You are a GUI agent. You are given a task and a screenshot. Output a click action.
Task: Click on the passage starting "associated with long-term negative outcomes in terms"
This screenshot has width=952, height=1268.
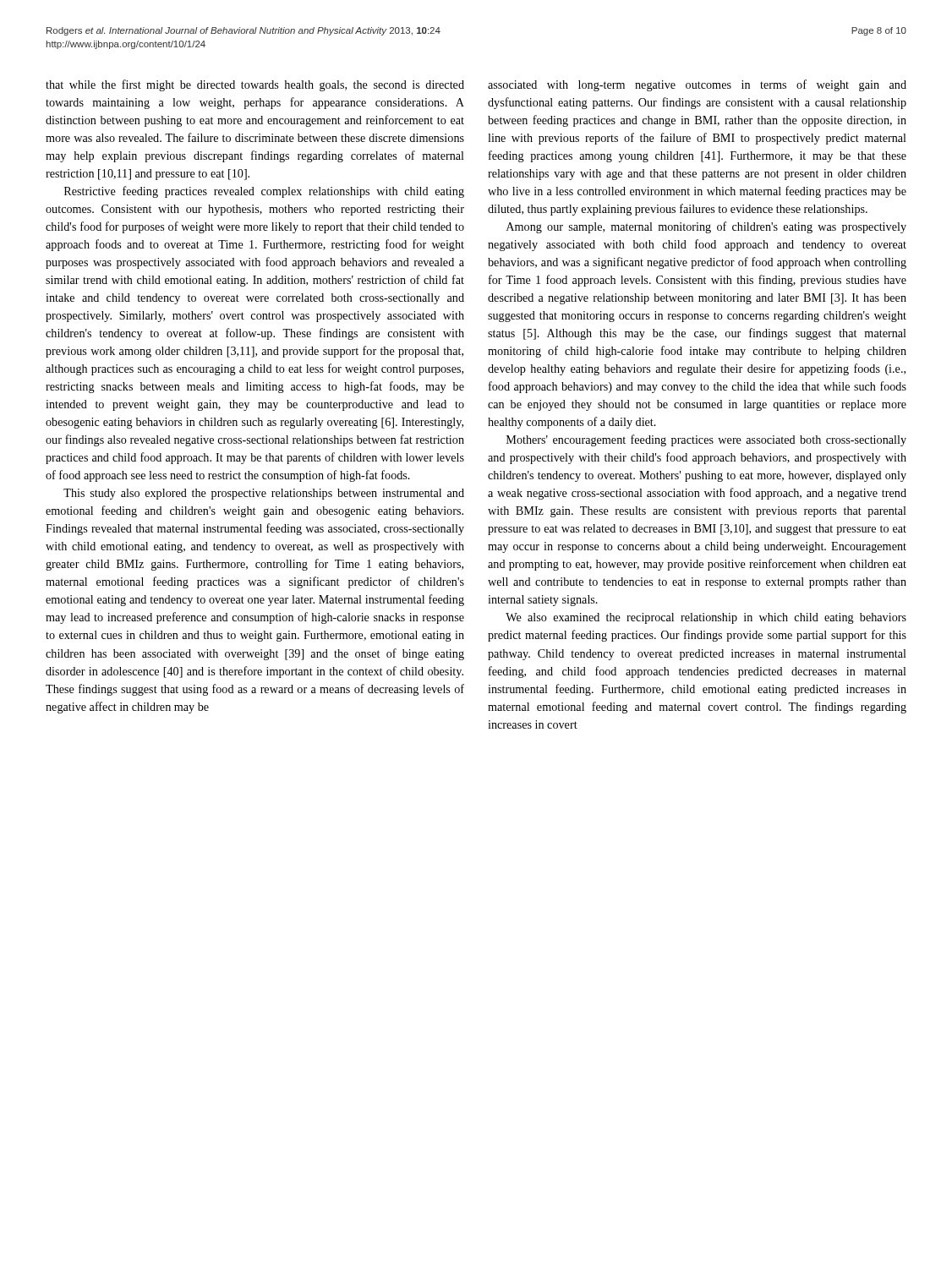[697, 405]
